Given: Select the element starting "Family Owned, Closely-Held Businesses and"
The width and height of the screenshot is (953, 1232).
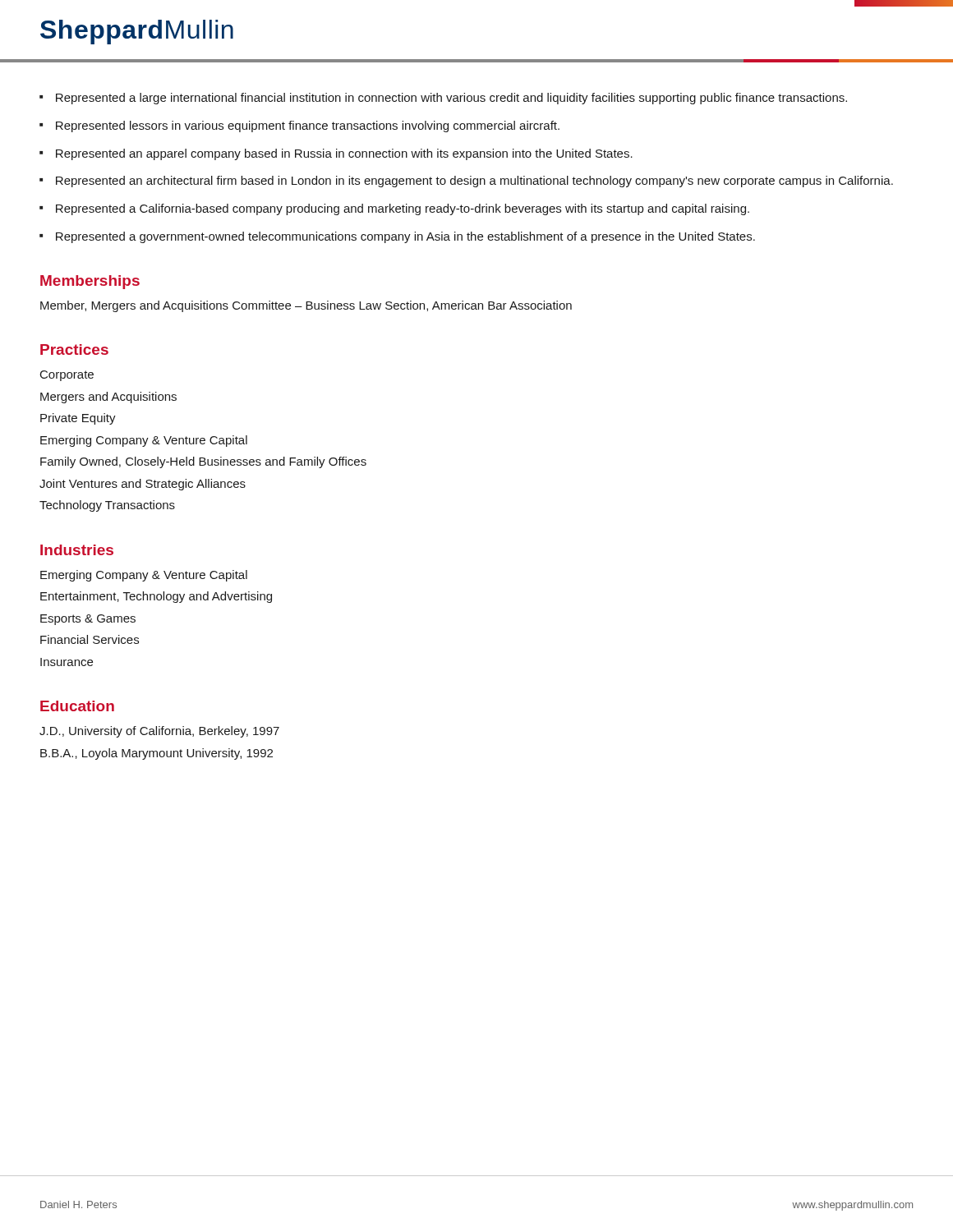Looking at the screenshot, I should click(203, 461).
